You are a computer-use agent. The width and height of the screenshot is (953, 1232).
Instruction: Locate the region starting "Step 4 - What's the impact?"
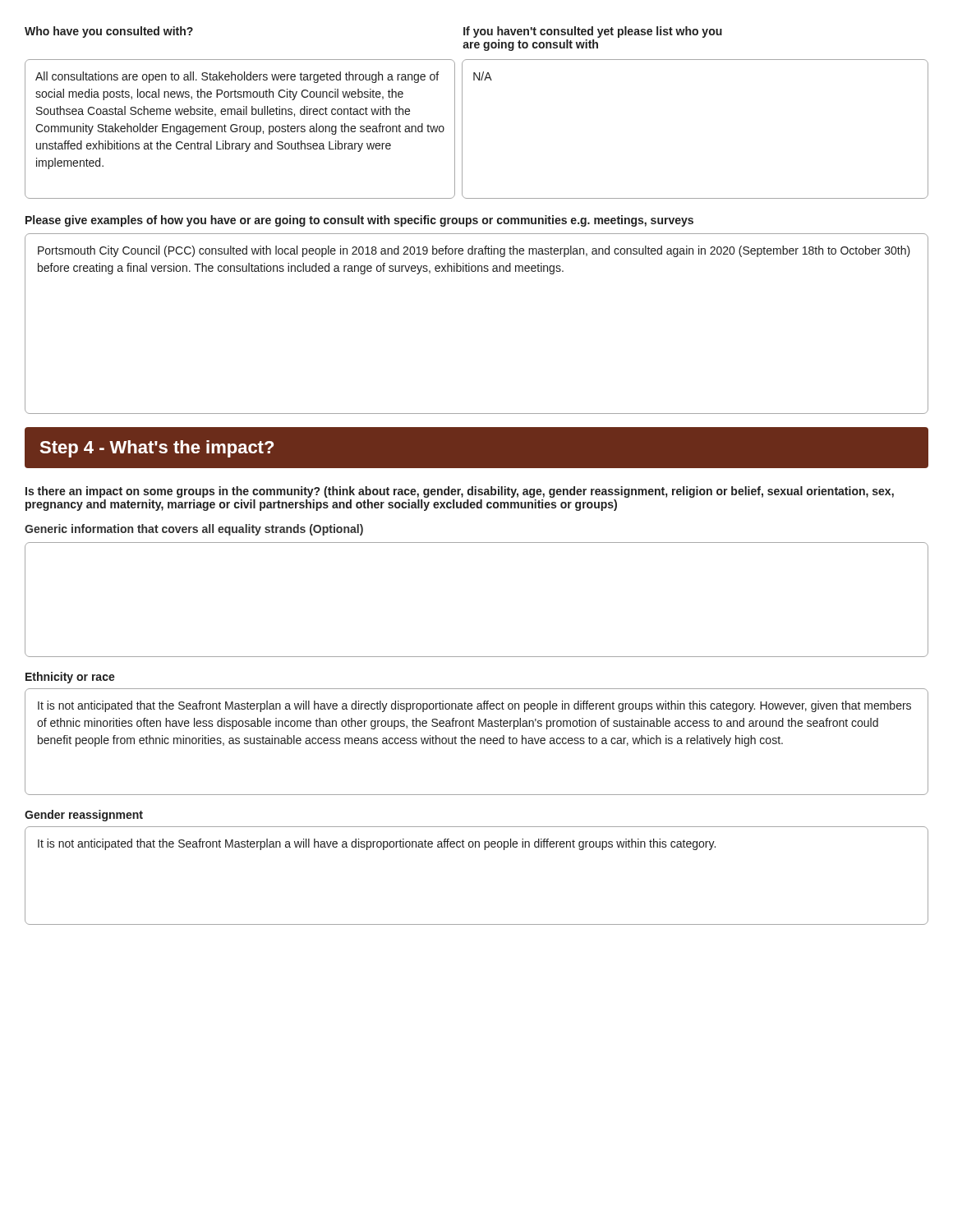[157, 447]
